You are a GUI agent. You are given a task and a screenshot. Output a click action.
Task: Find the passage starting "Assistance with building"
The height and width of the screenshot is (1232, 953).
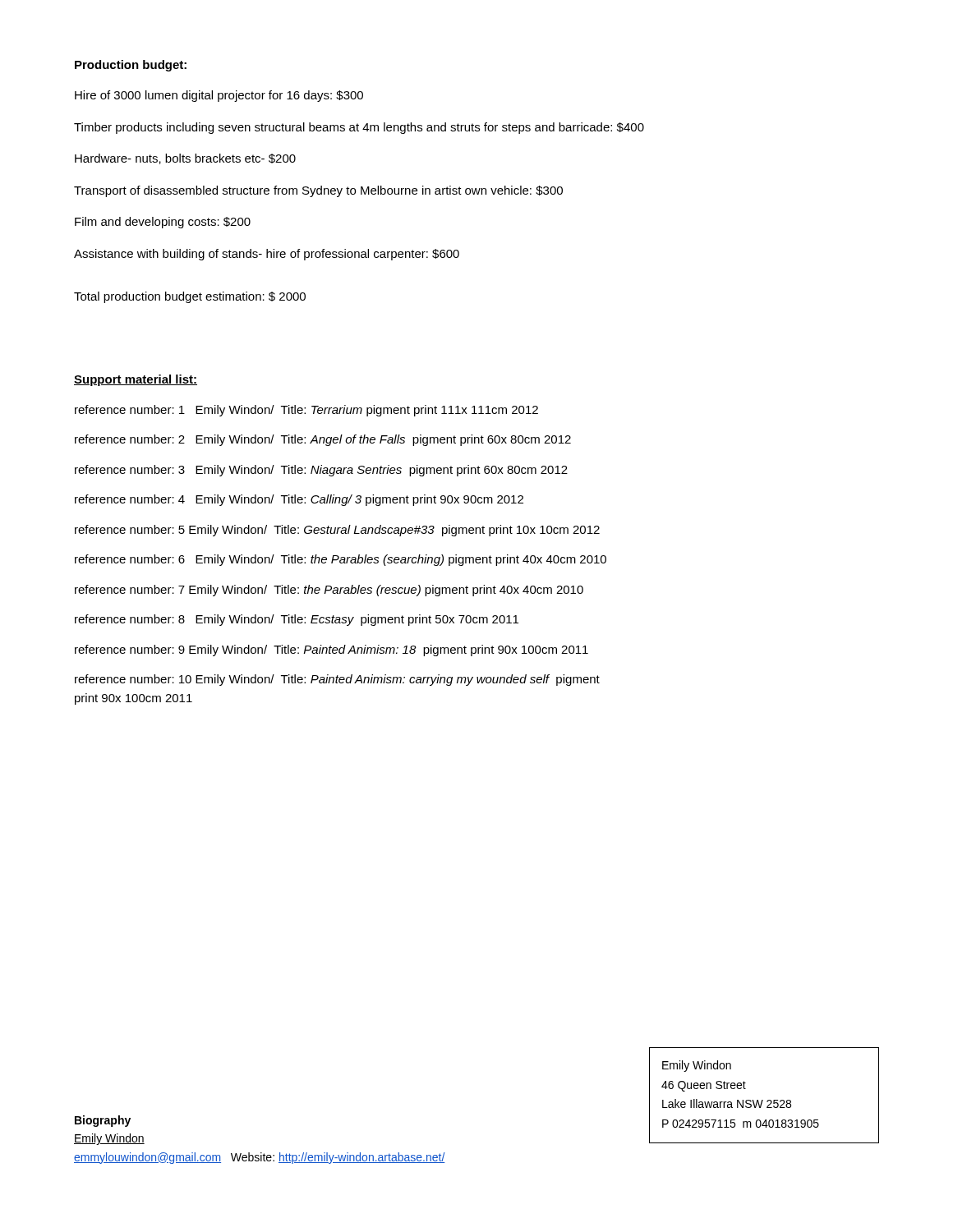point(267,253)
